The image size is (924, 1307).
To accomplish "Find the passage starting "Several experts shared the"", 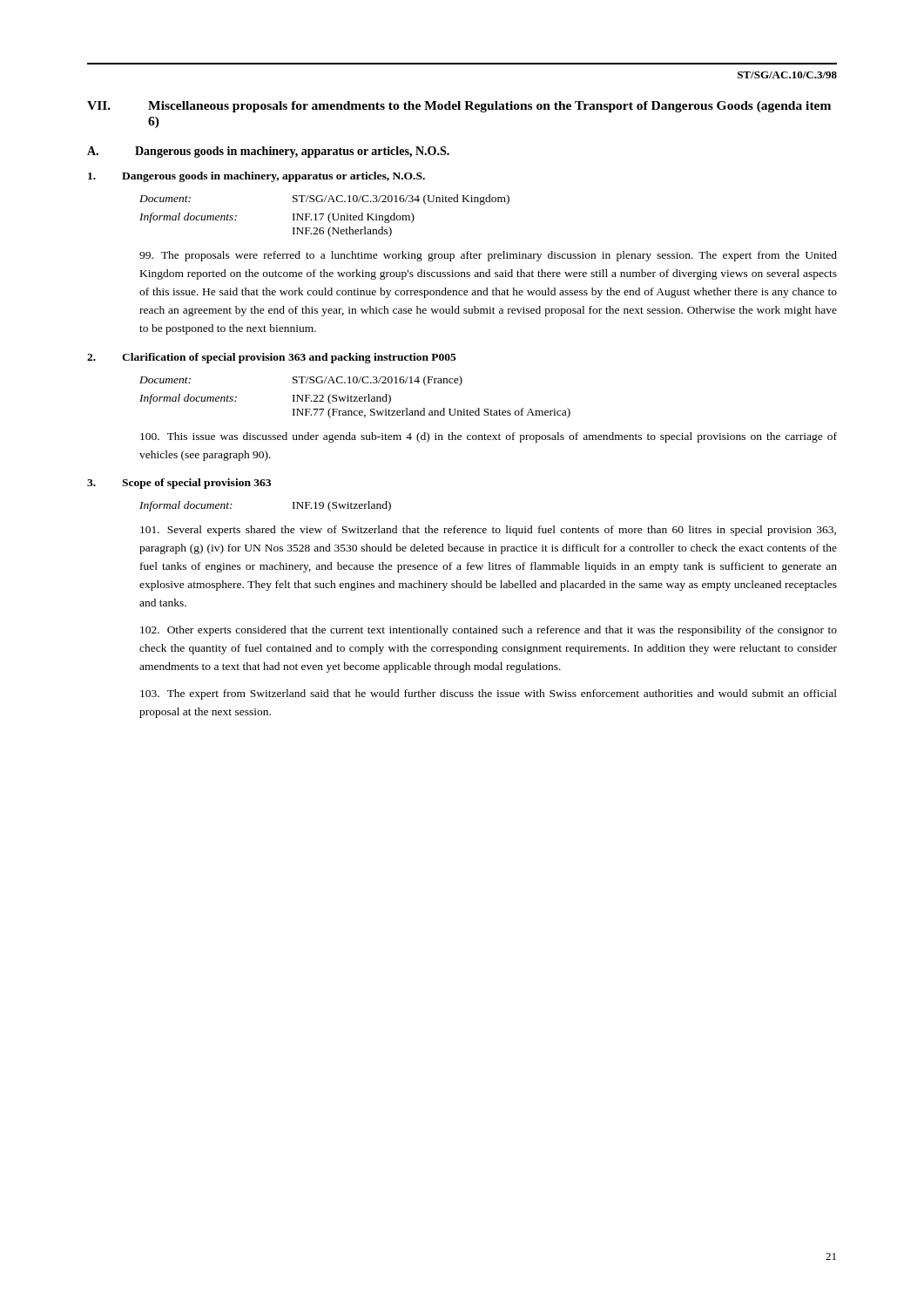I will click(x=488, y=566).
